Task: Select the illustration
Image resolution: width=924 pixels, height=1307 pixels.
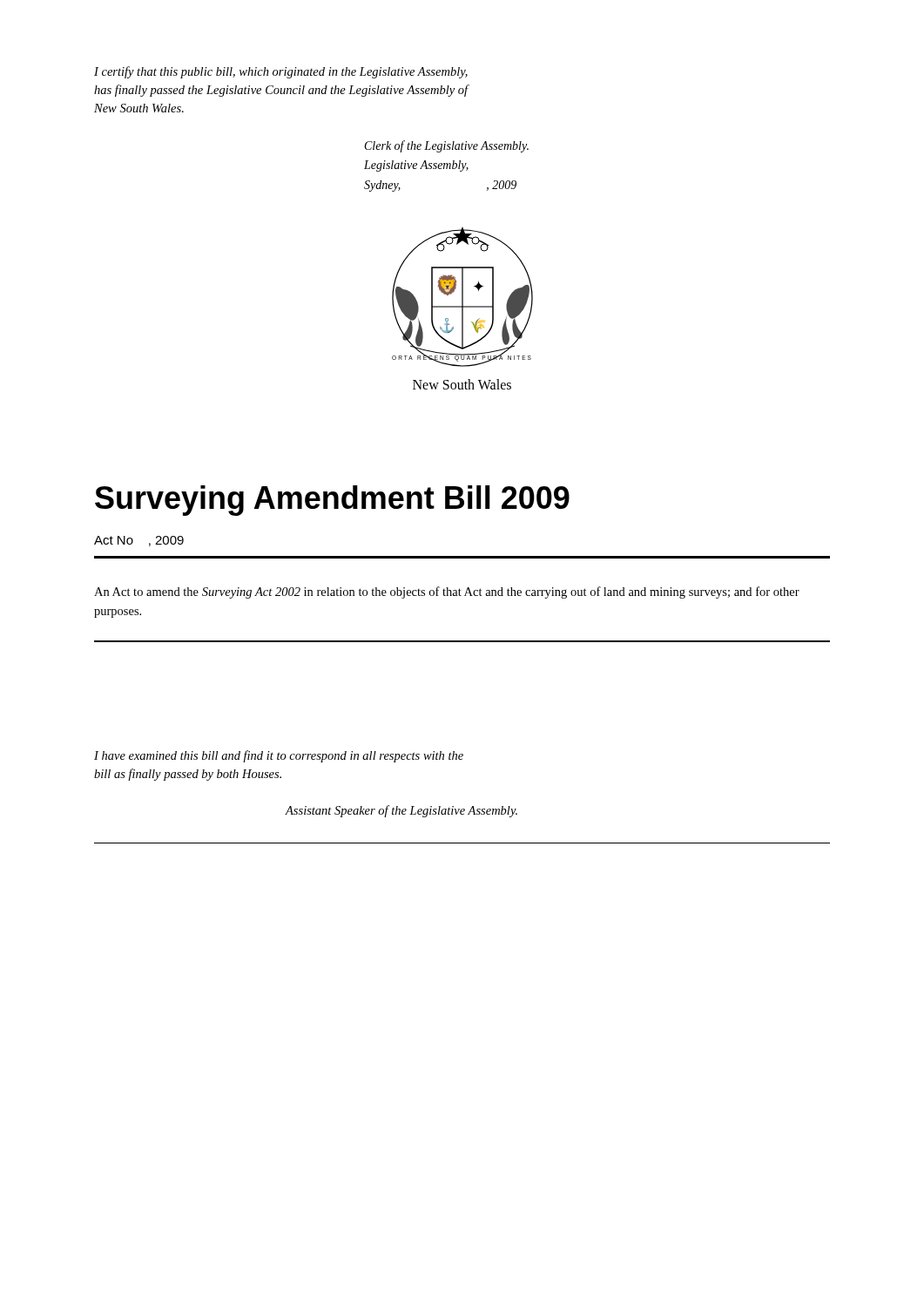Action: pos(462,306)
